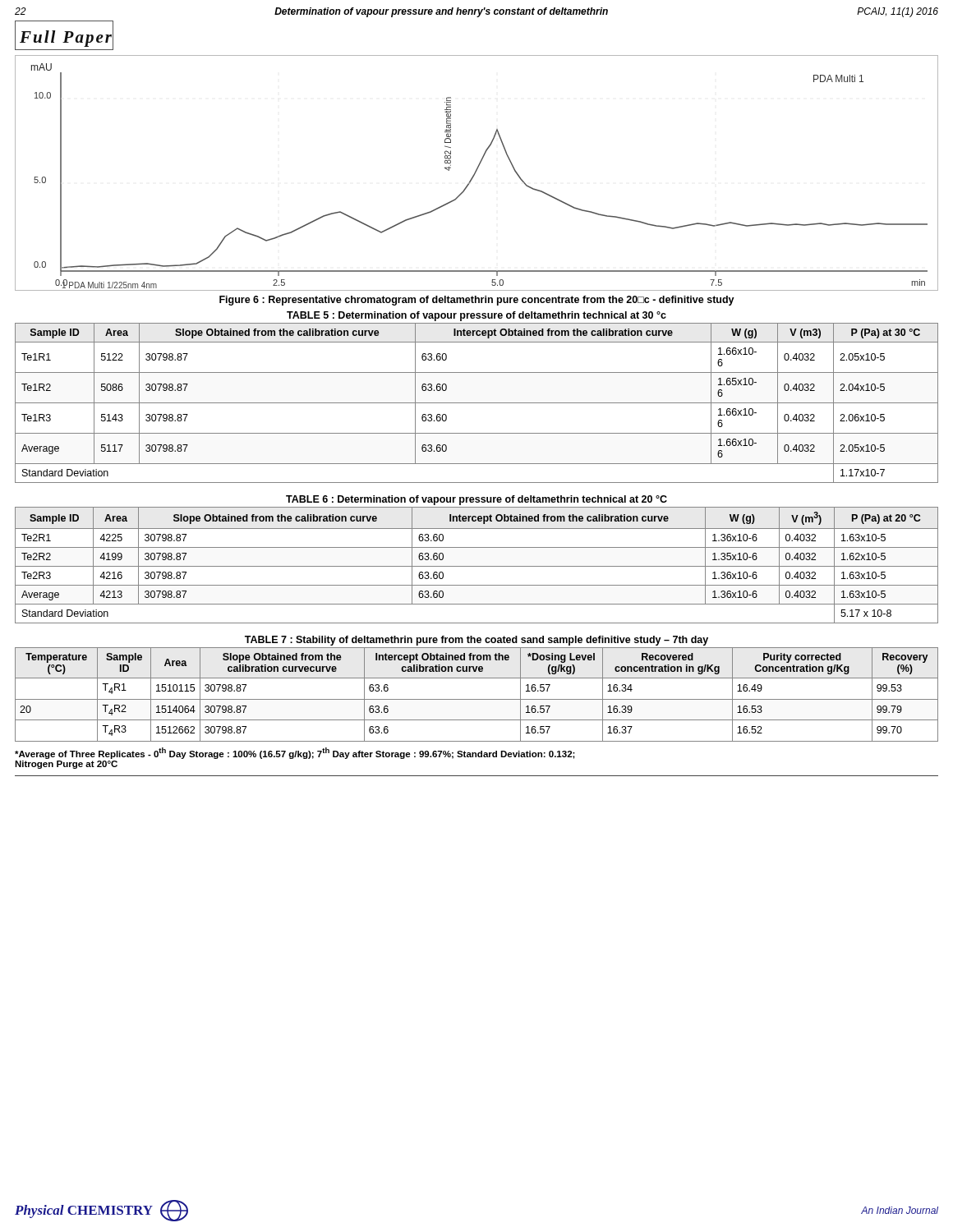The width and height of the screenshot is (953, 1232).
Task: Point to the text block starting "TABLE 6 : Determination of"
Action: pos(476,499)
